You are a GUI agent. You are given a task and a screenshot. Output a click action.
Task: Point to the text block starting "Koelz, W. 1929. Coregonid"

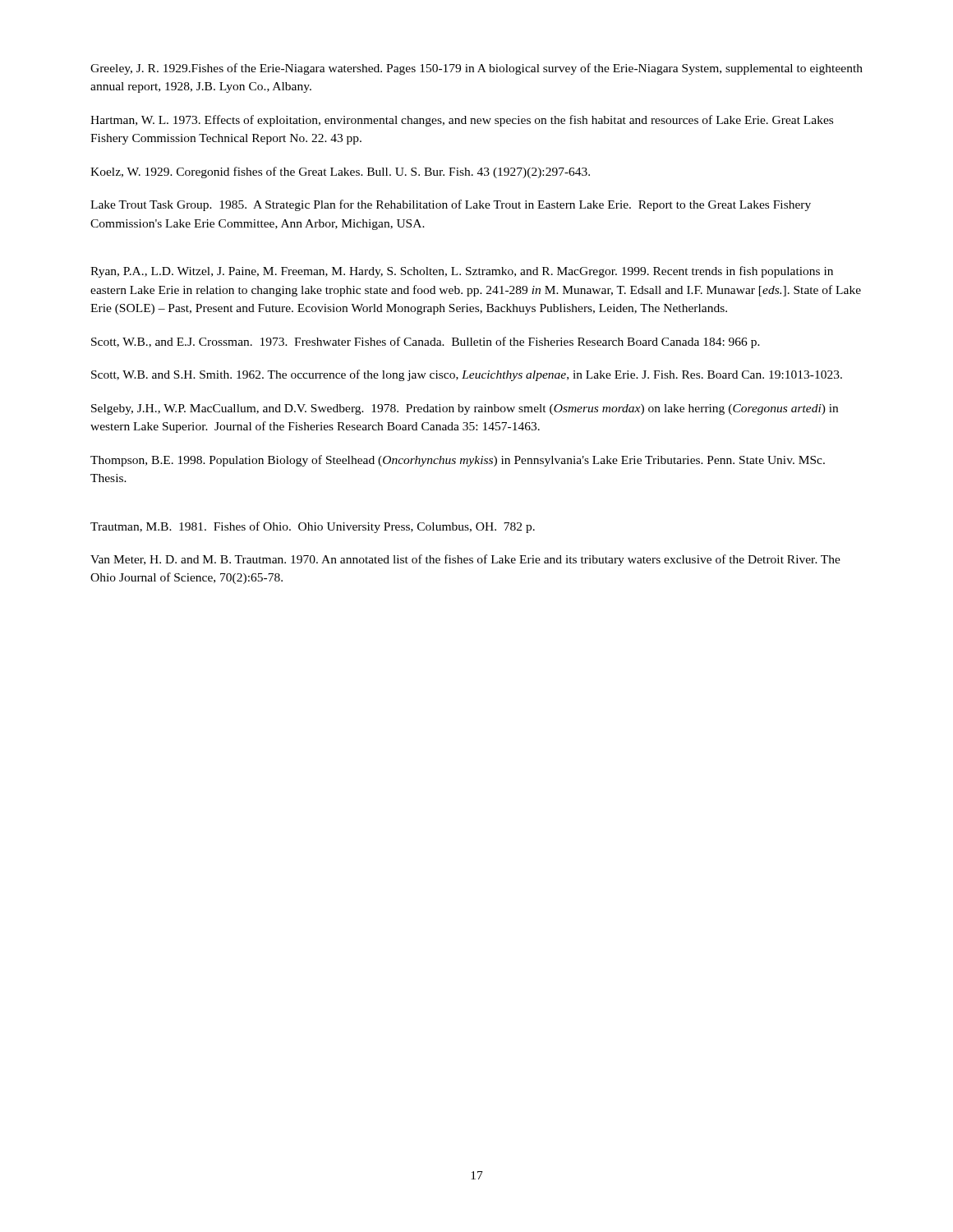[x=341, y=171]
